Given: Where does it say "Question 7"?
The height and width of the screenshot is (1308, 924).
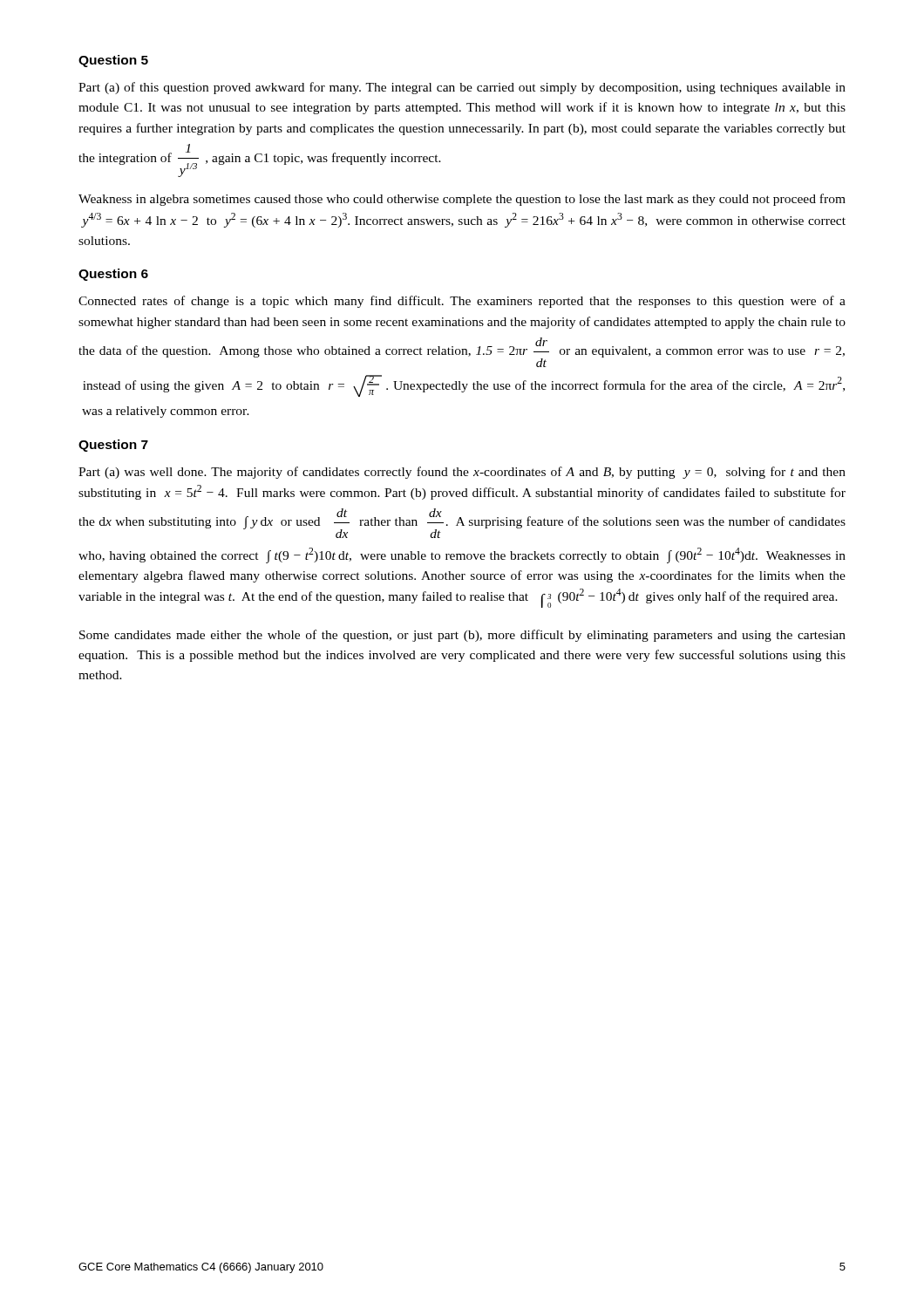Looking at the screenshot, I should [113, 444].
